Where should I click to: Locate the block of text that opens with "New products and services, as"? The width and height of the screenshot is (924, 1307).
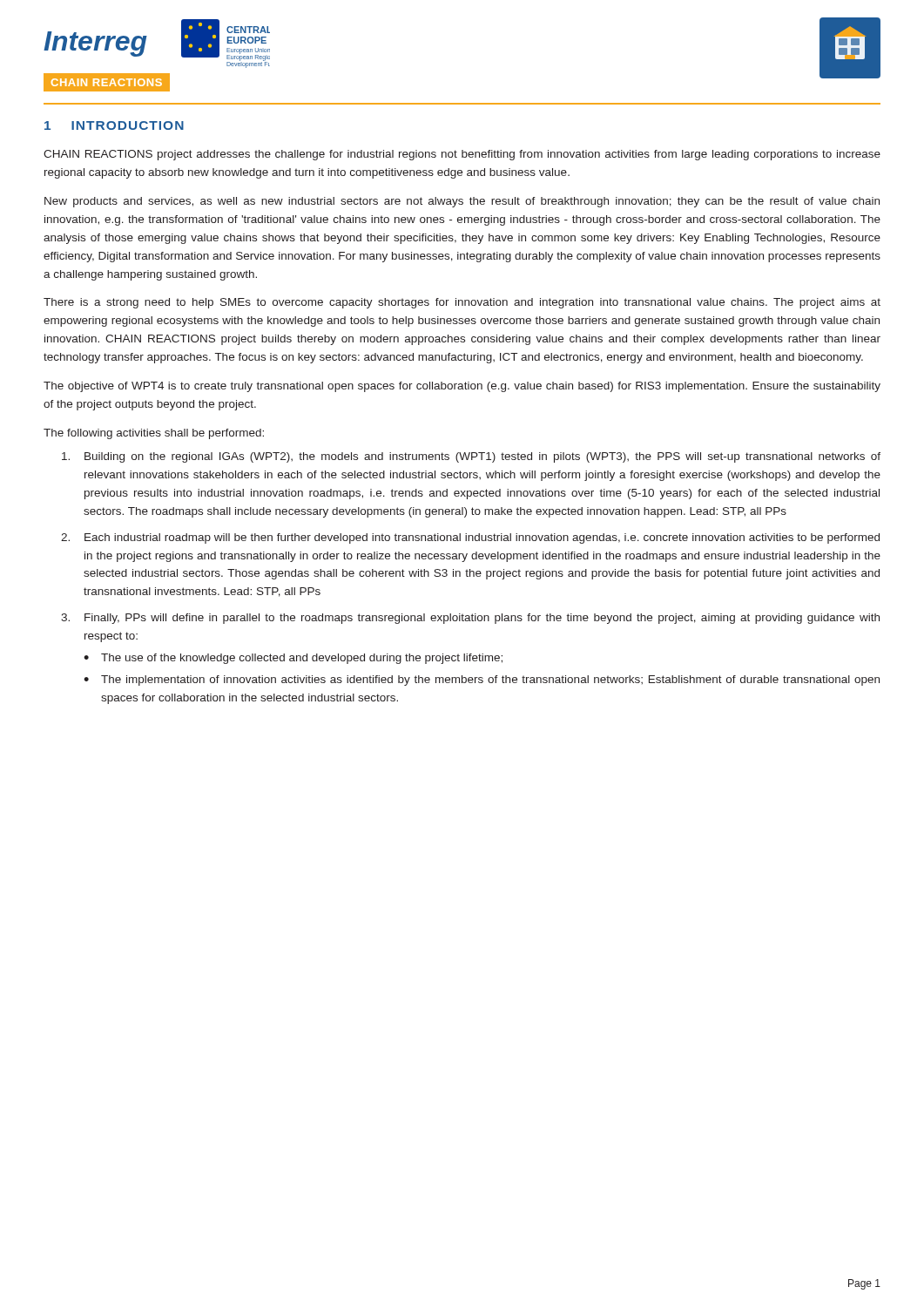(x=462, y=237)
